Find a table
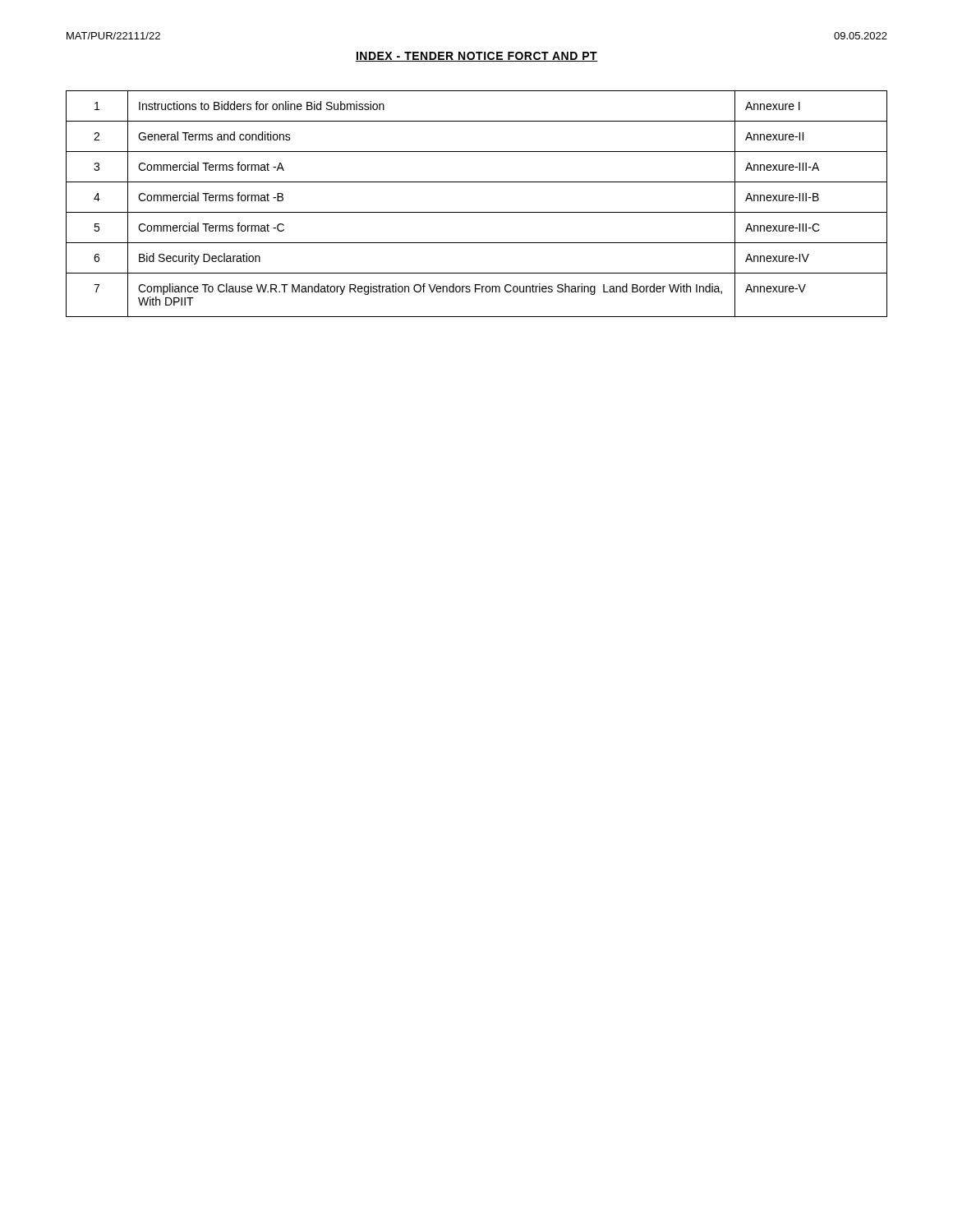This screenshot has width=953, height=1232. click(476, 204)
